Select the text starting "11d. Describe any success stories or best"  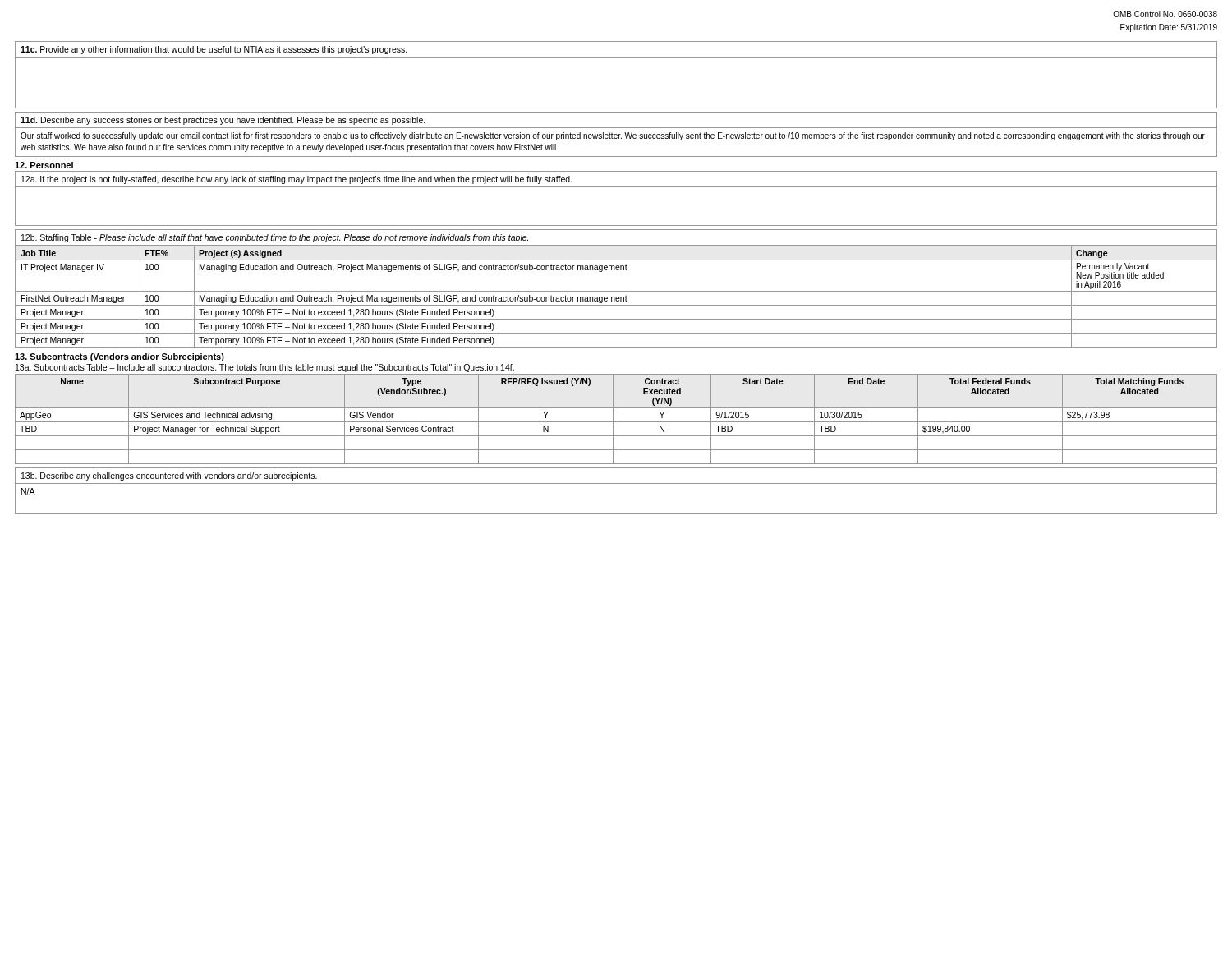pos(223,120)
